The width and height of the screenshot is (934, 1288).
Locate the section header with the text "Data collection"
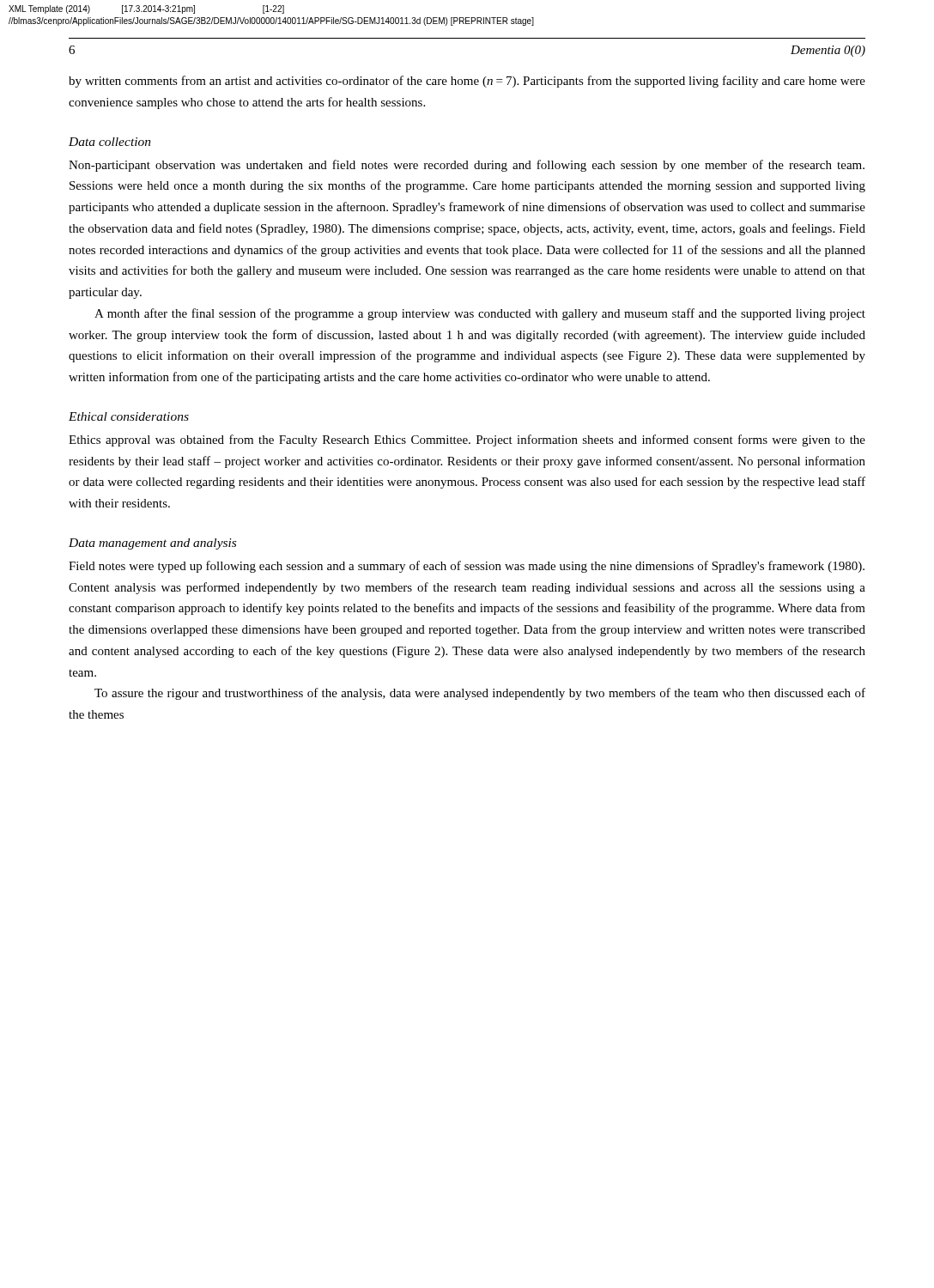(110, 141)
